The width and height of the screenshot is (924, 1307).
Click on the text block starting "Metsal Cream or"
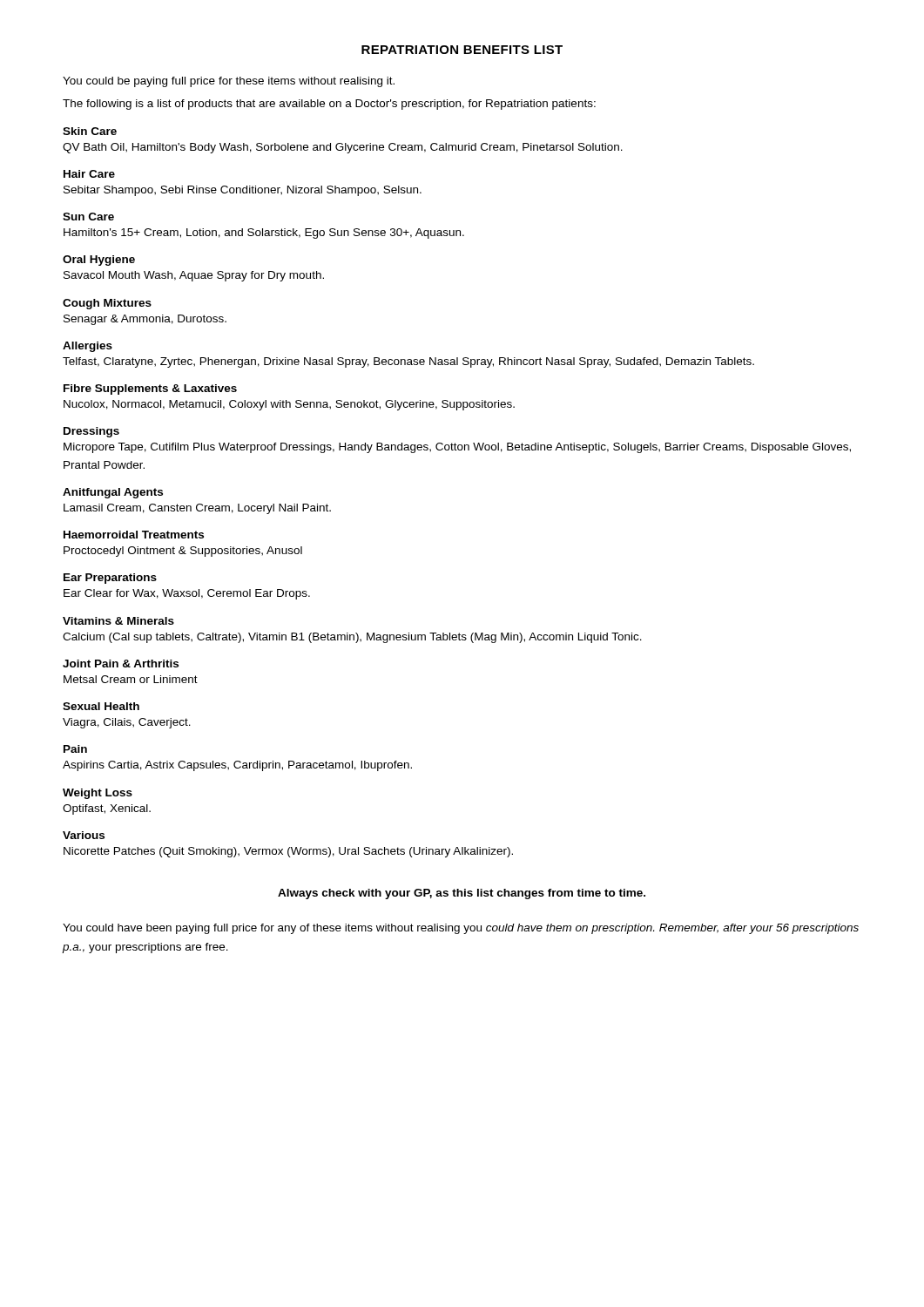[130, 679]
